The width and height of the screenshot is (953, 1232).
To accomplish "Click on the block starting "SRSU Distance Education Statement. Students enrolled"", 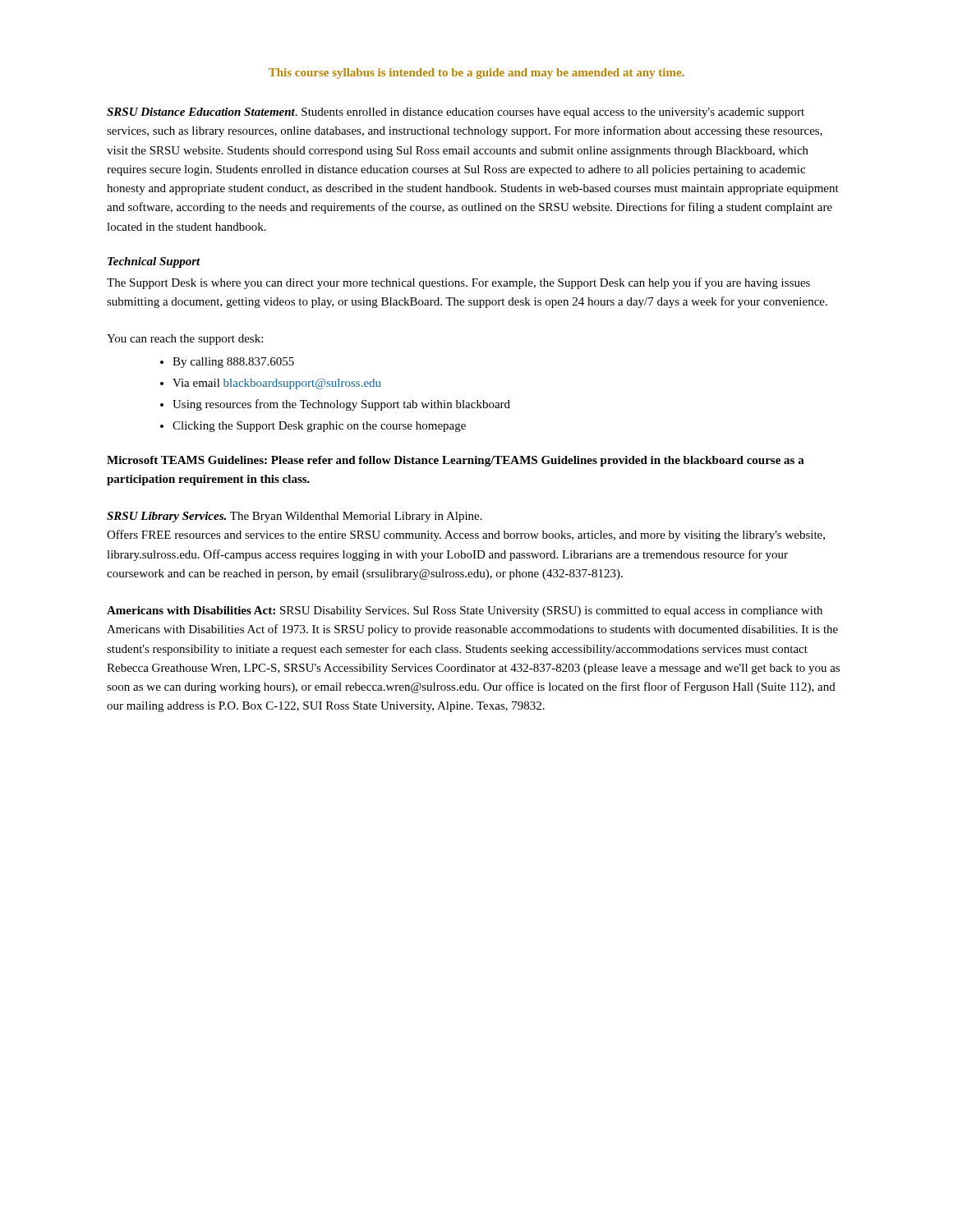I will tap(473, 169).
